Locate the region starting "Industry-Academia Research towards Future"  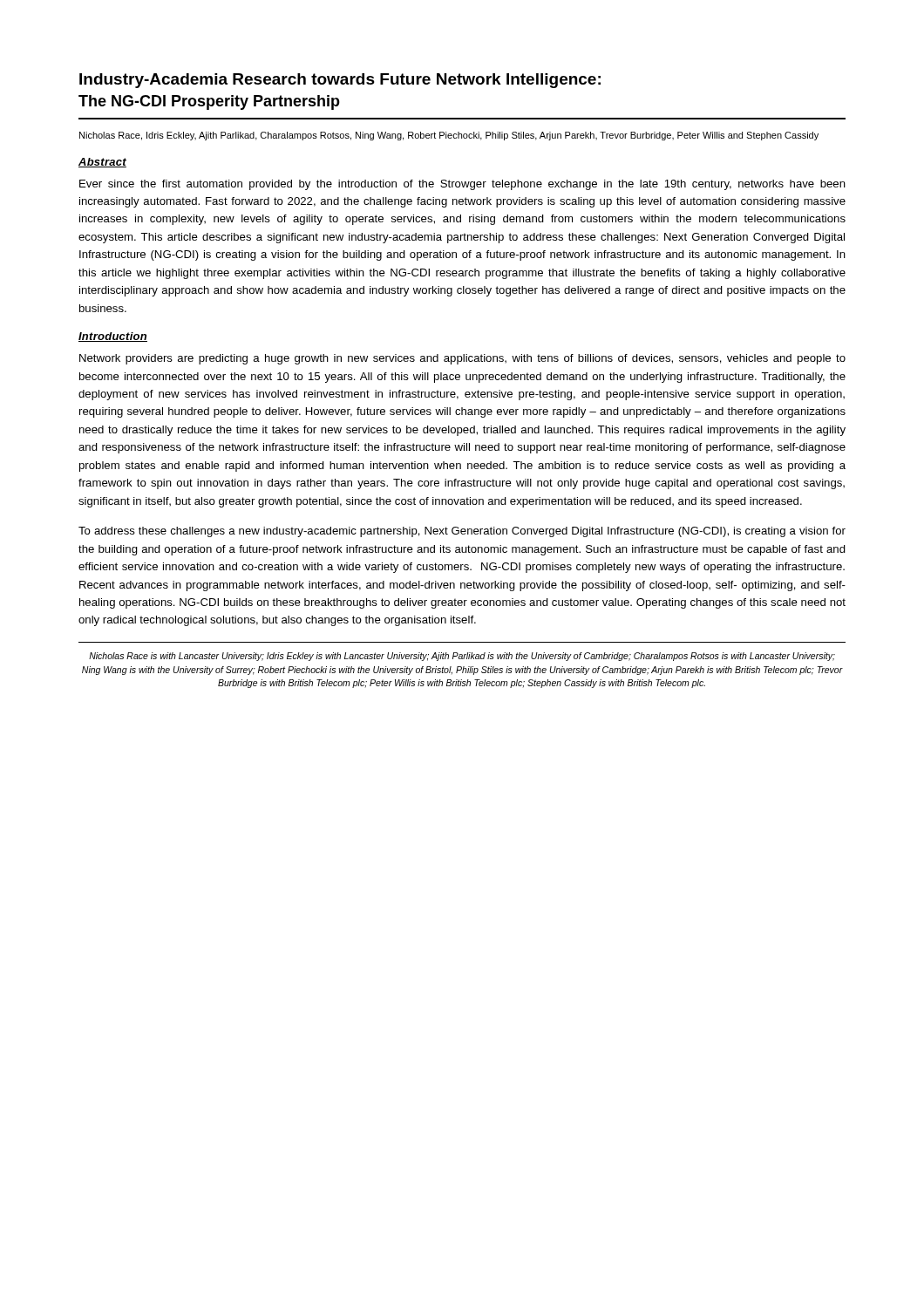[340, 79]
